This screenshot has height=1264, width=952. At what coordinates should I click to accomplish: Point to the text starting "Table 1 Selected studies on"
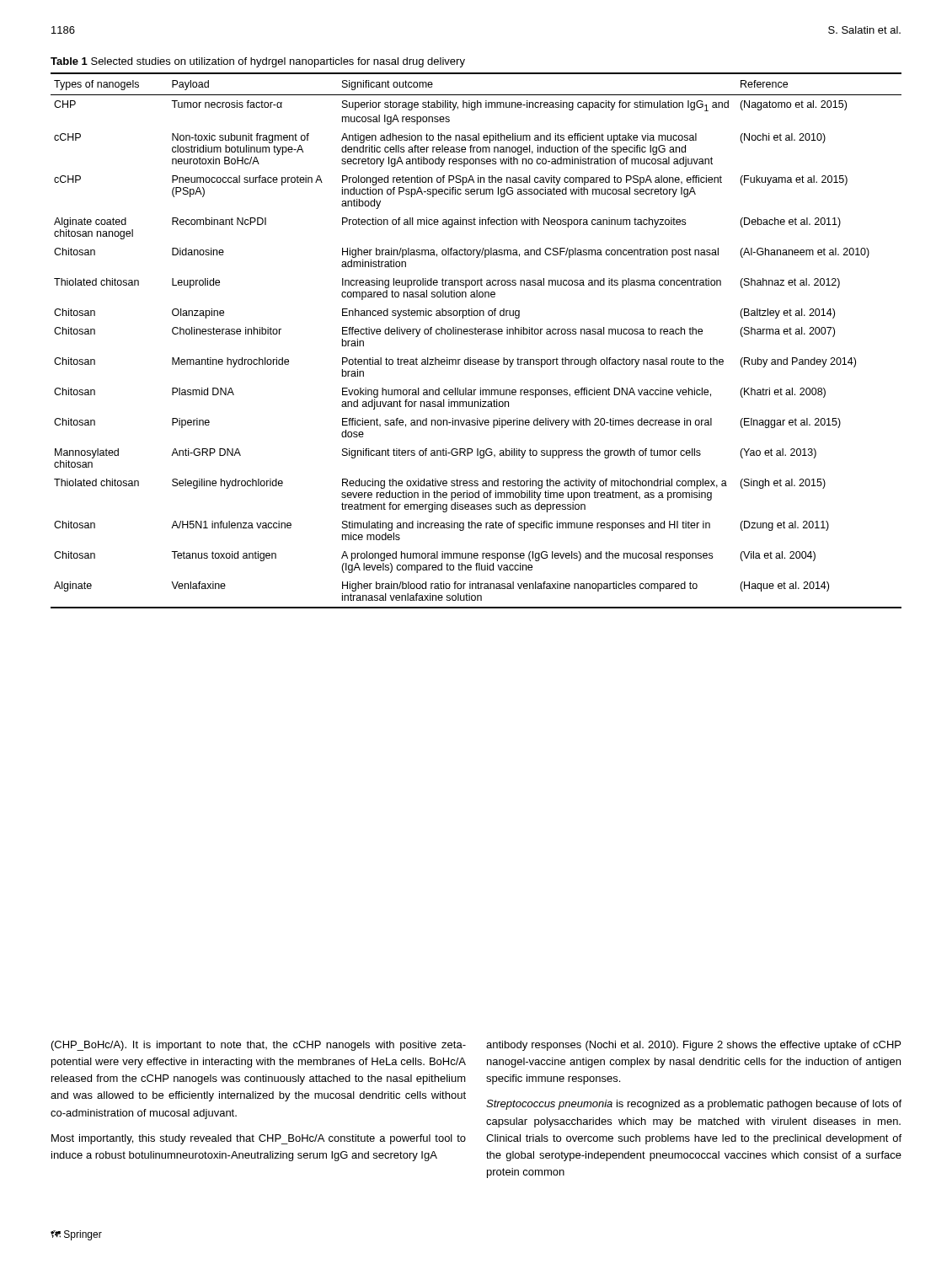coord(258,61)
